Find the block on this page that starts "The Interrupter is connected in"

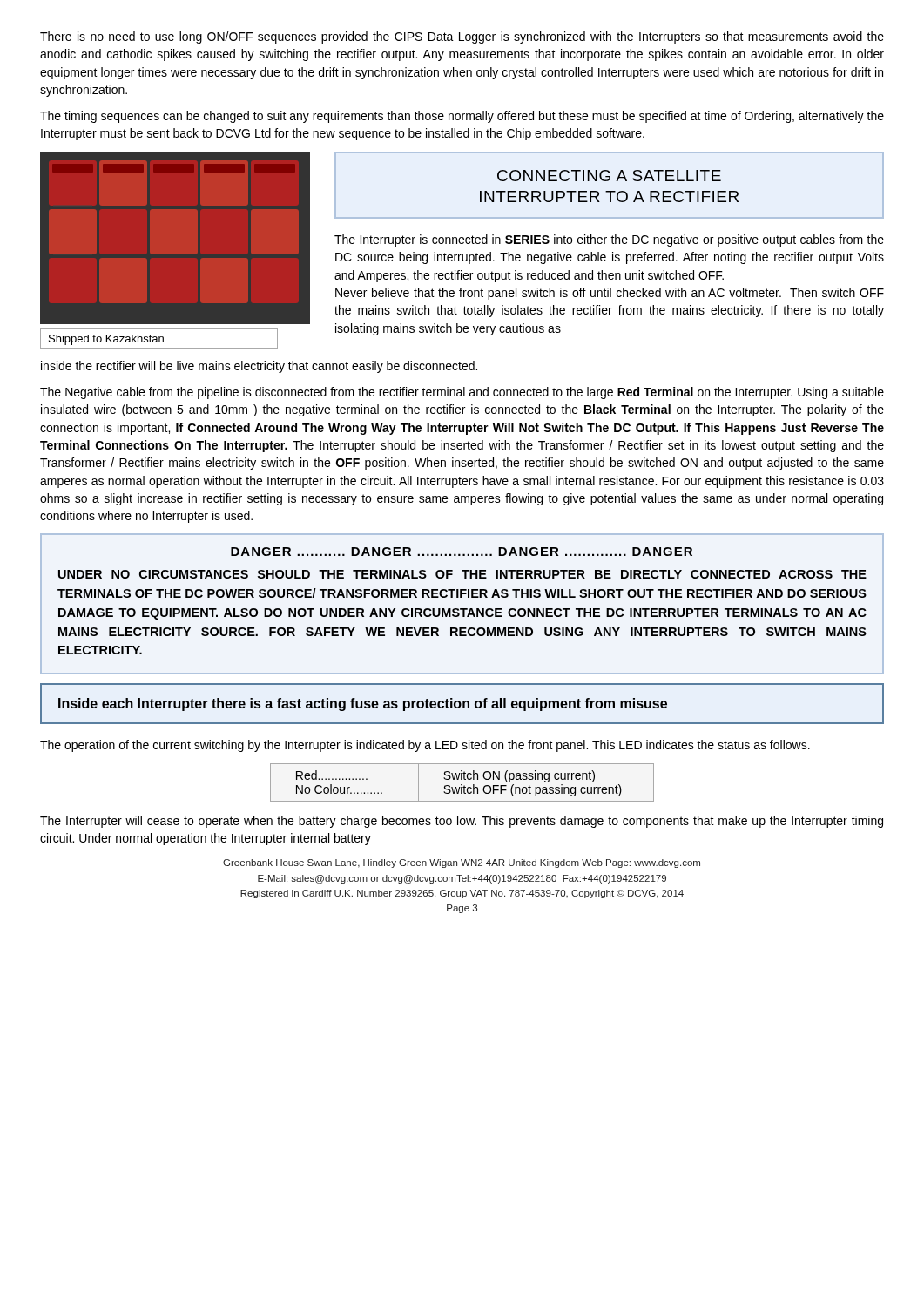tap(609, 284)
